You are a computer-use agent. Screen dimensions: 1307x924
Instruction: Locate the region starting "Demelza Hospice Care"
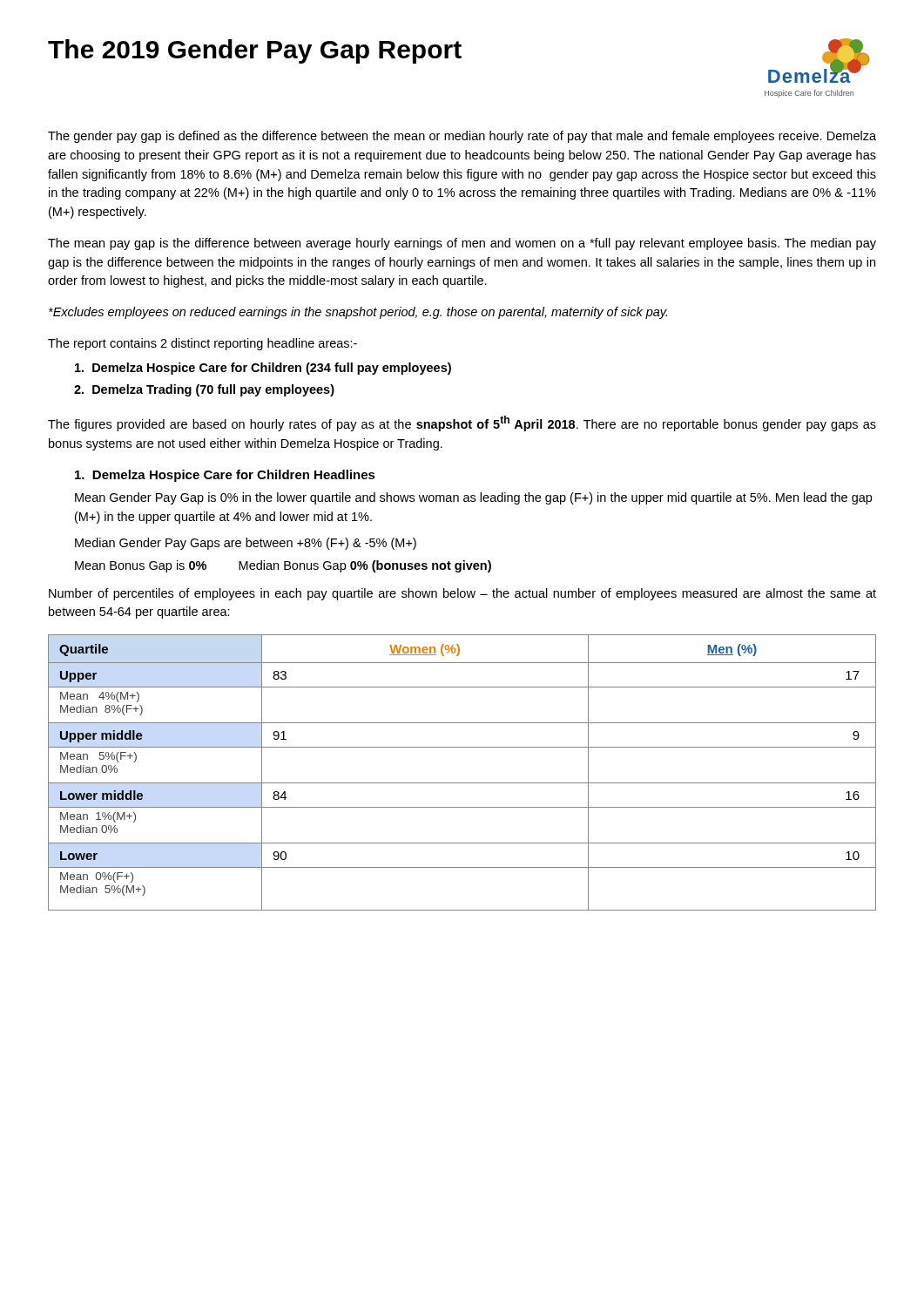coord(263,367)
